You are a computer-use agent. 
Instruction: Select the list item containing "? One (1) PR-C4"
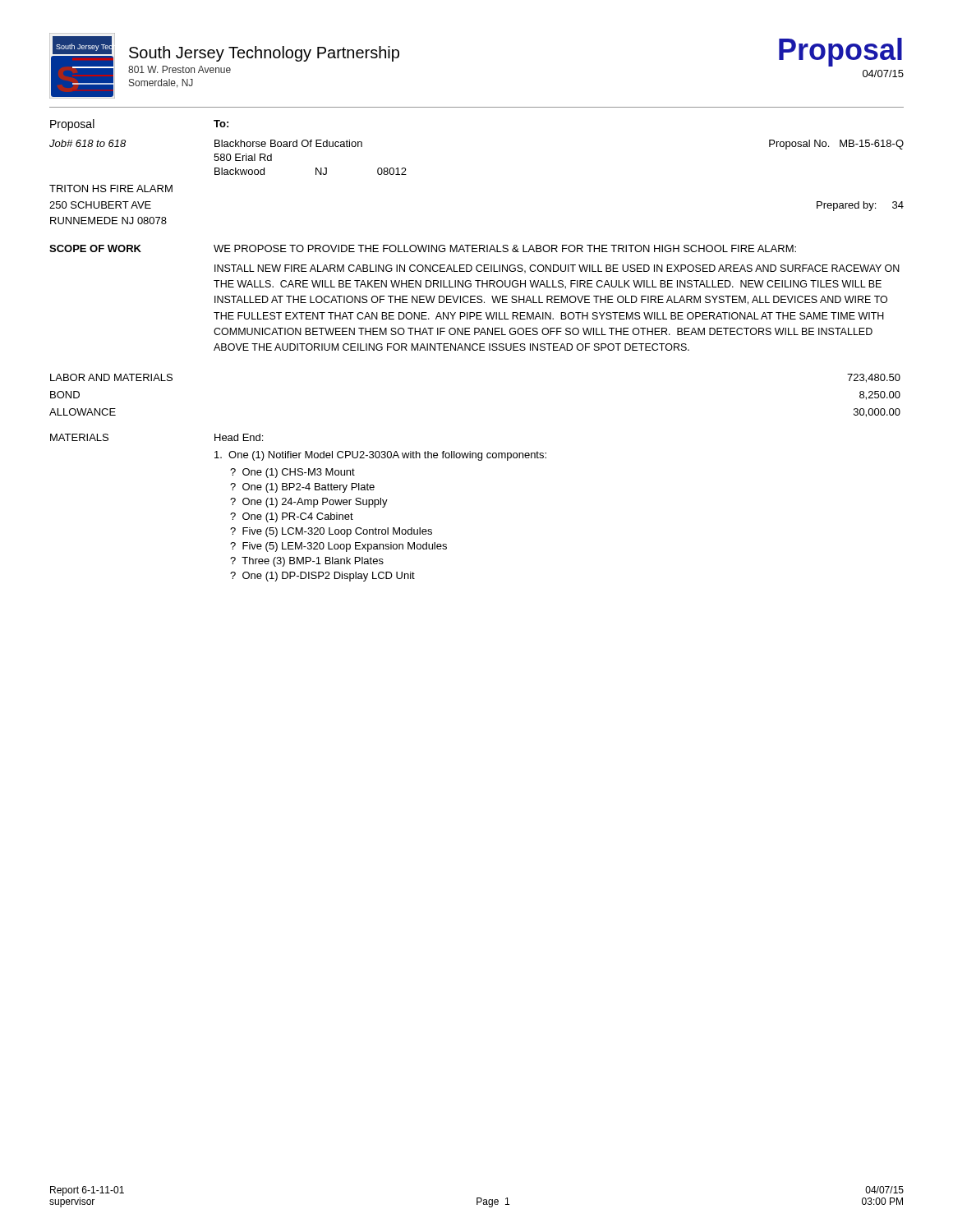click(291, 516)
